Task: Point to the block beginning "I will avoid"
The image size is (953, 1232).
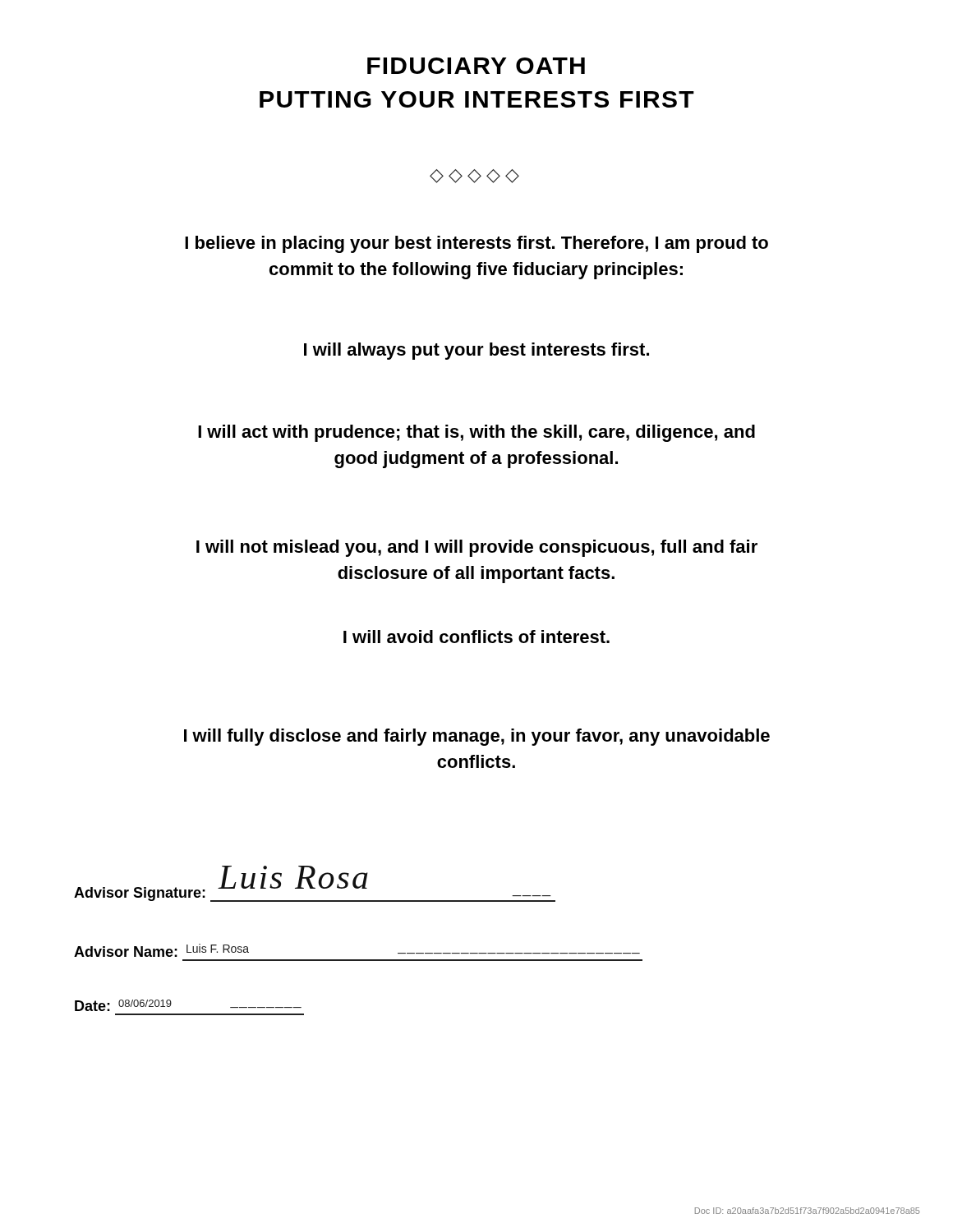Action: [476, 637]
